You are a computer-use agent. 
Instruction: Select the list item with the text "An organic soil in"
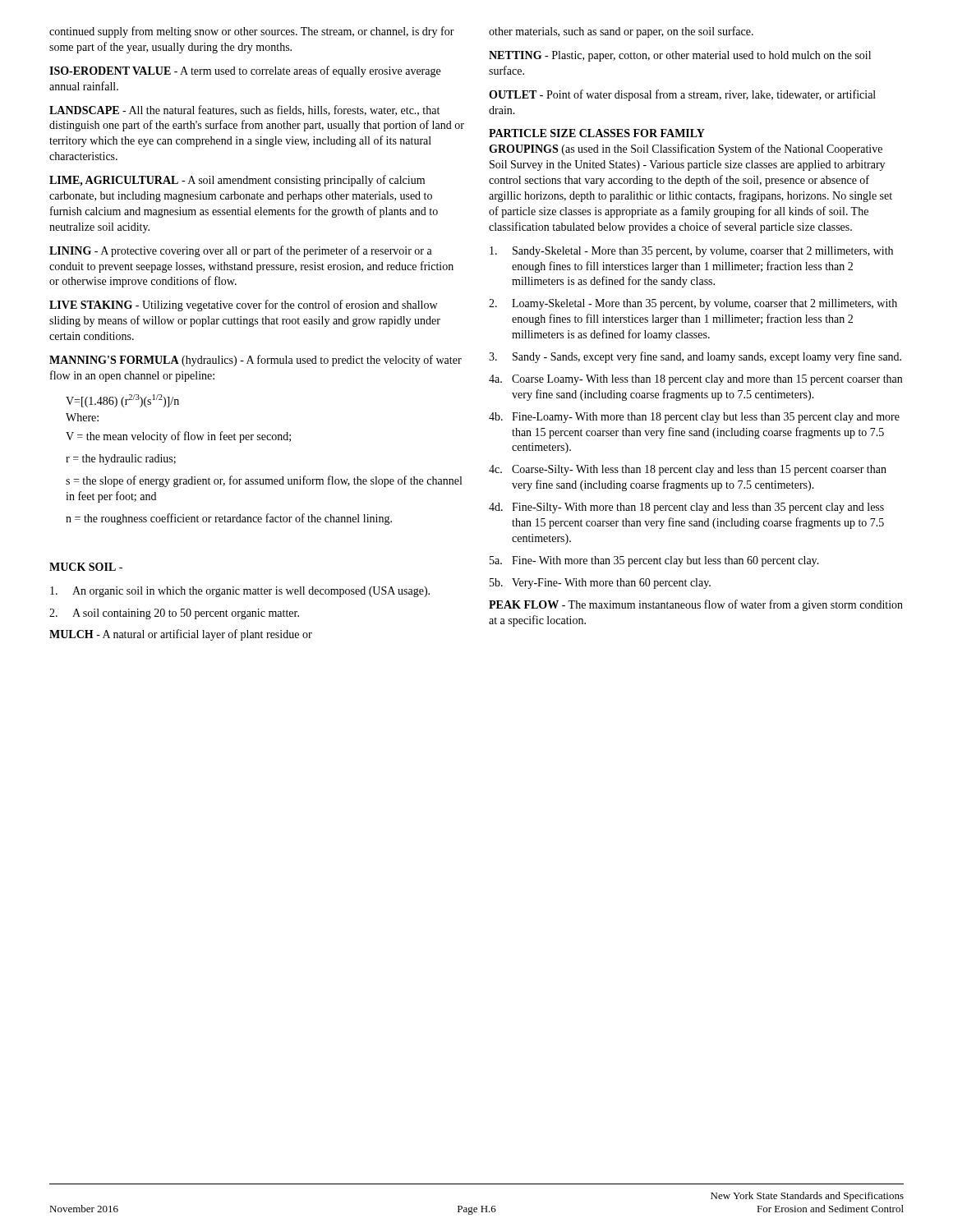click(257, 591)
